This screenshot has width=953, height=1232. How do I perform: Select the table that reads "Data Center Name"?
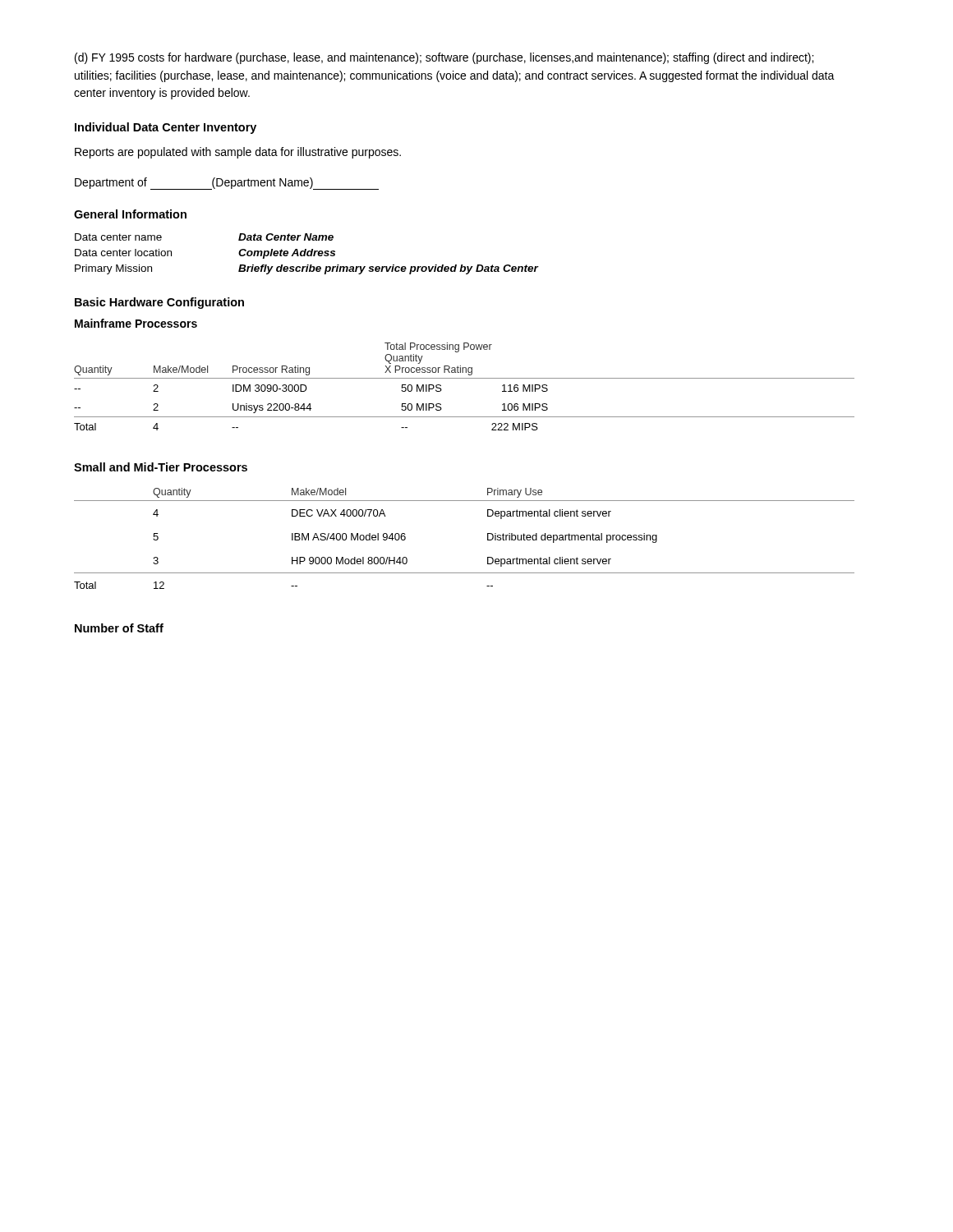click(x=464, y=253)
